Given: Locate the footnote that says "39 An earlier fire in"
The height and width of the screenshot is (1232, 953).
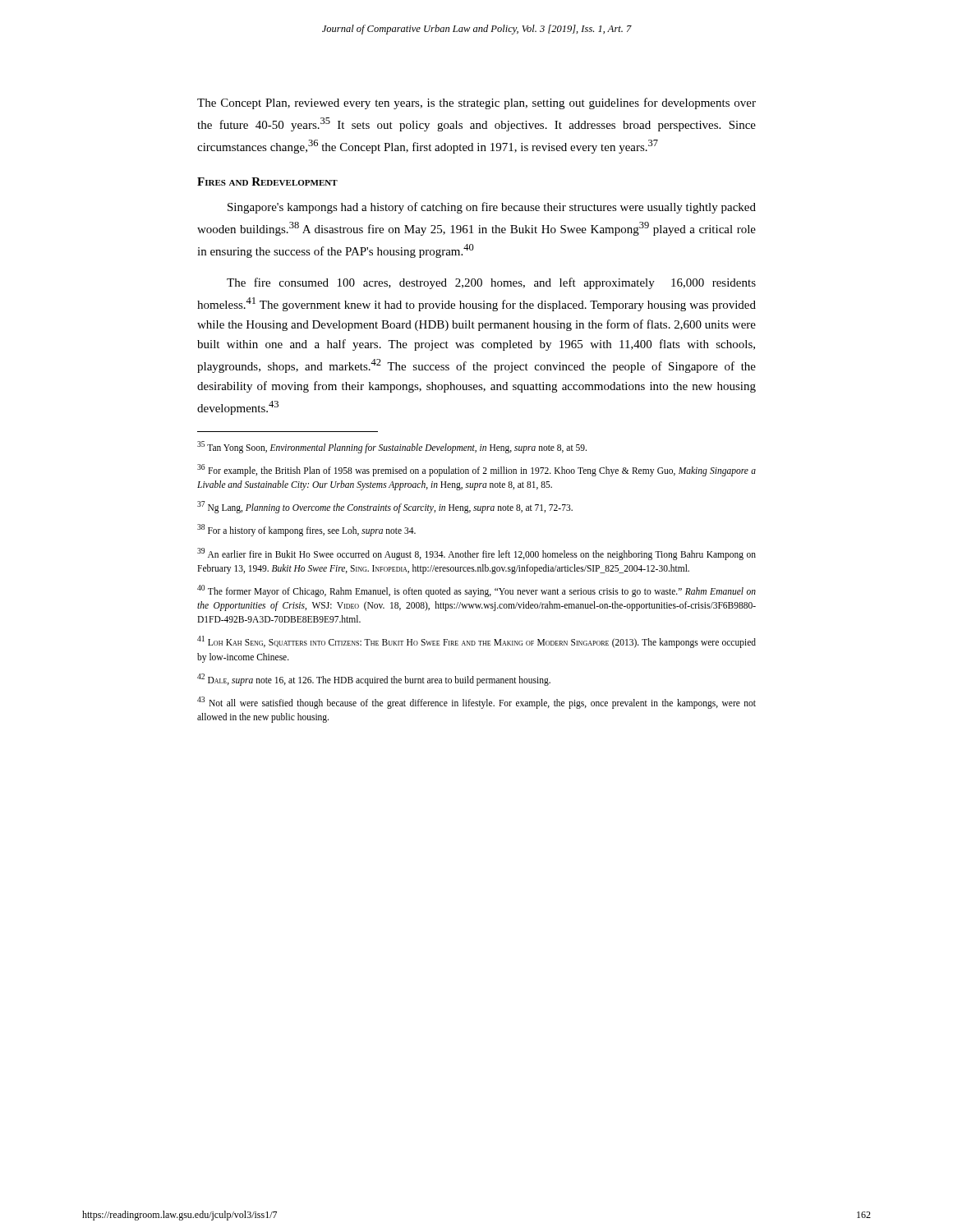Looking at the screenshot, I should coord(476,559).
